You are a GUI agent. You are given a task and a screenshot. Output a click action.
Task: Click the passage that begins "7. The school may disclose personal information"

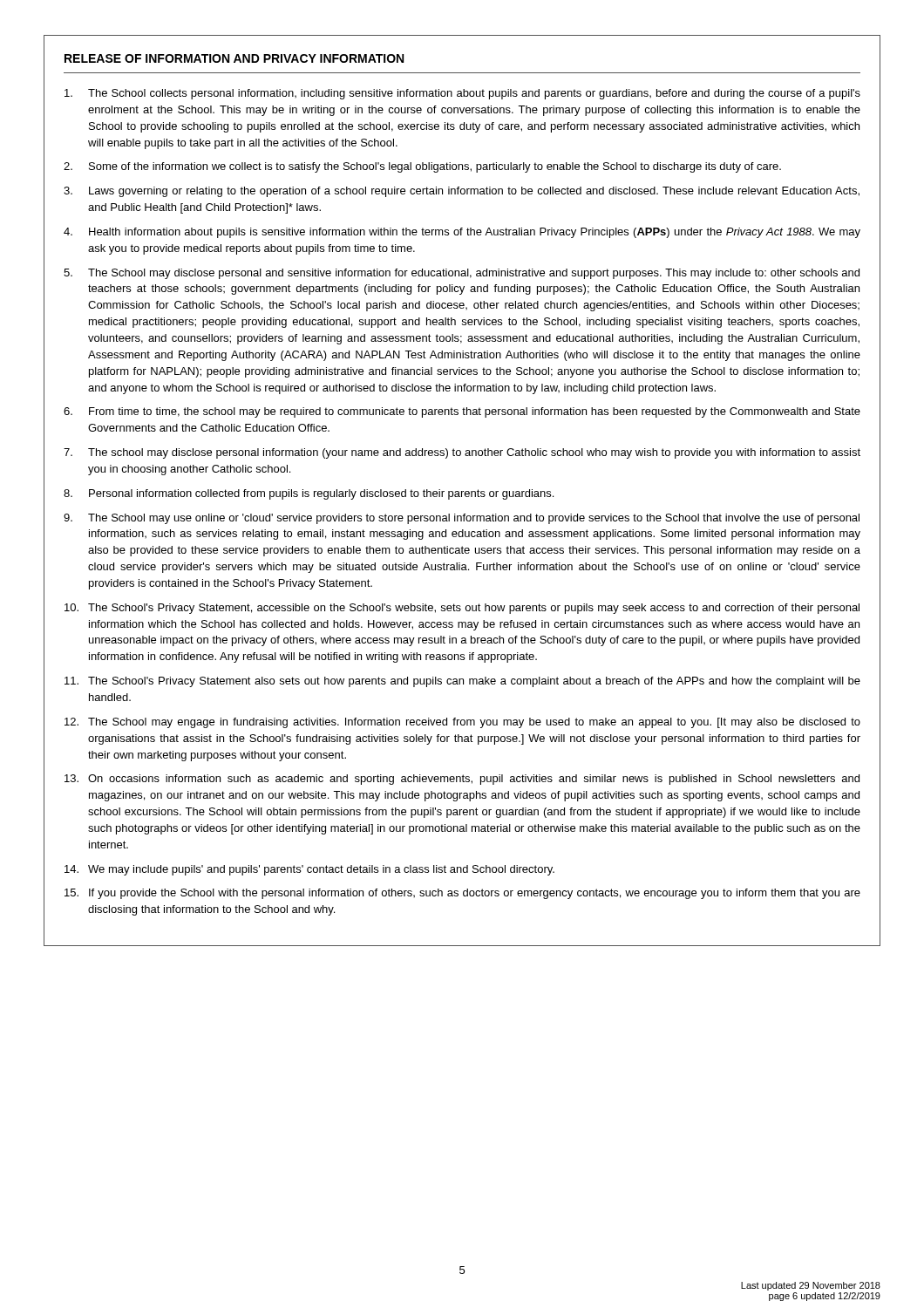pos(462,461)
